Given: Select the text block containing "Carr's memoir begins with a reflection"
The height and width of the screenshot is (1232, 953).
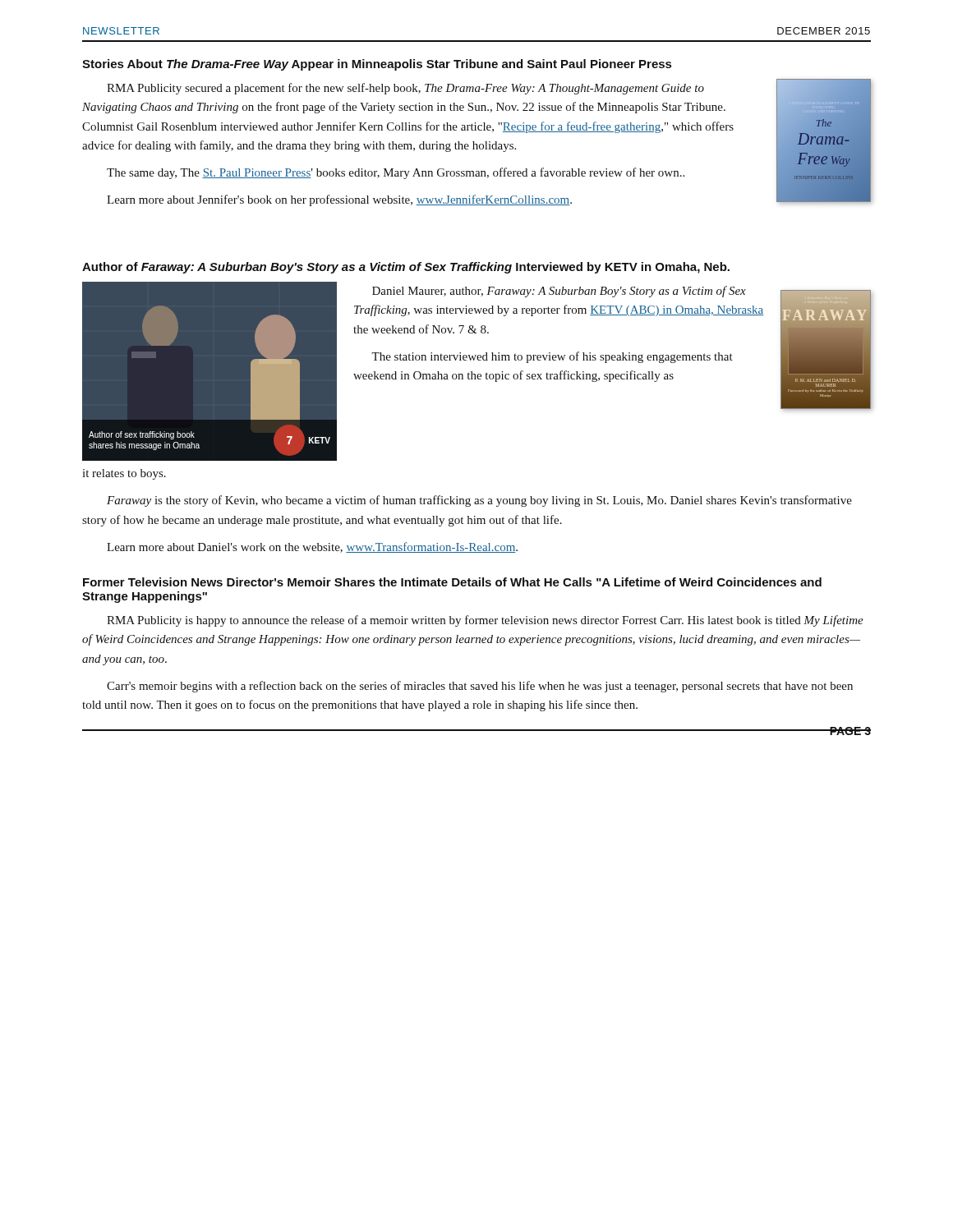Looking at the screenshot, I should pos(476,696).
